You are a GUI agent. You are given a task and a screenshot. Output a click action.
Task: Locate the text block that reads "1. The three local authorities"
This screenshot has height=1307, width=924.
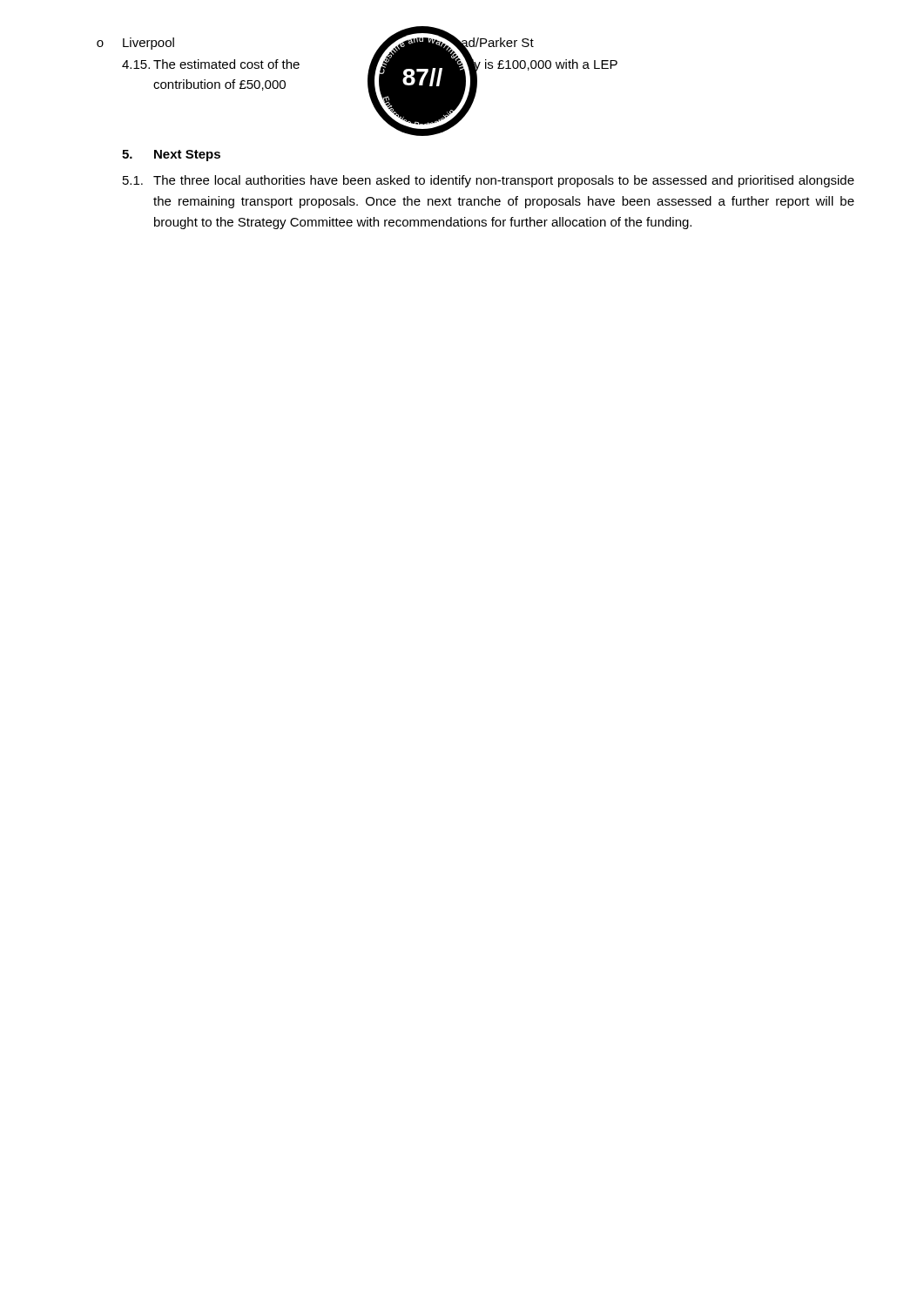click(488, 201)
